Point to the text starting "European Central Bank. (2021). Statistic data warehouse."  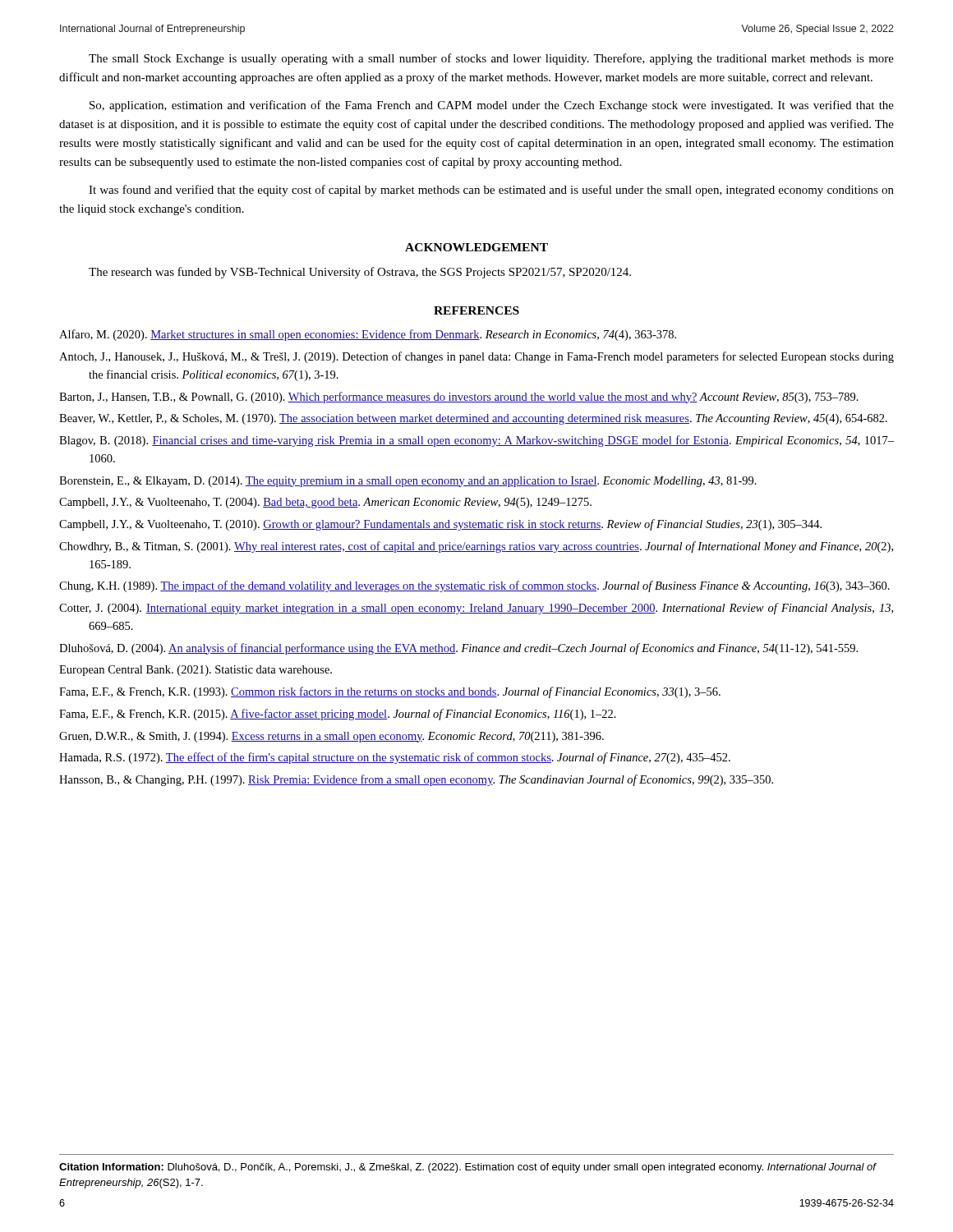point(196,670)
